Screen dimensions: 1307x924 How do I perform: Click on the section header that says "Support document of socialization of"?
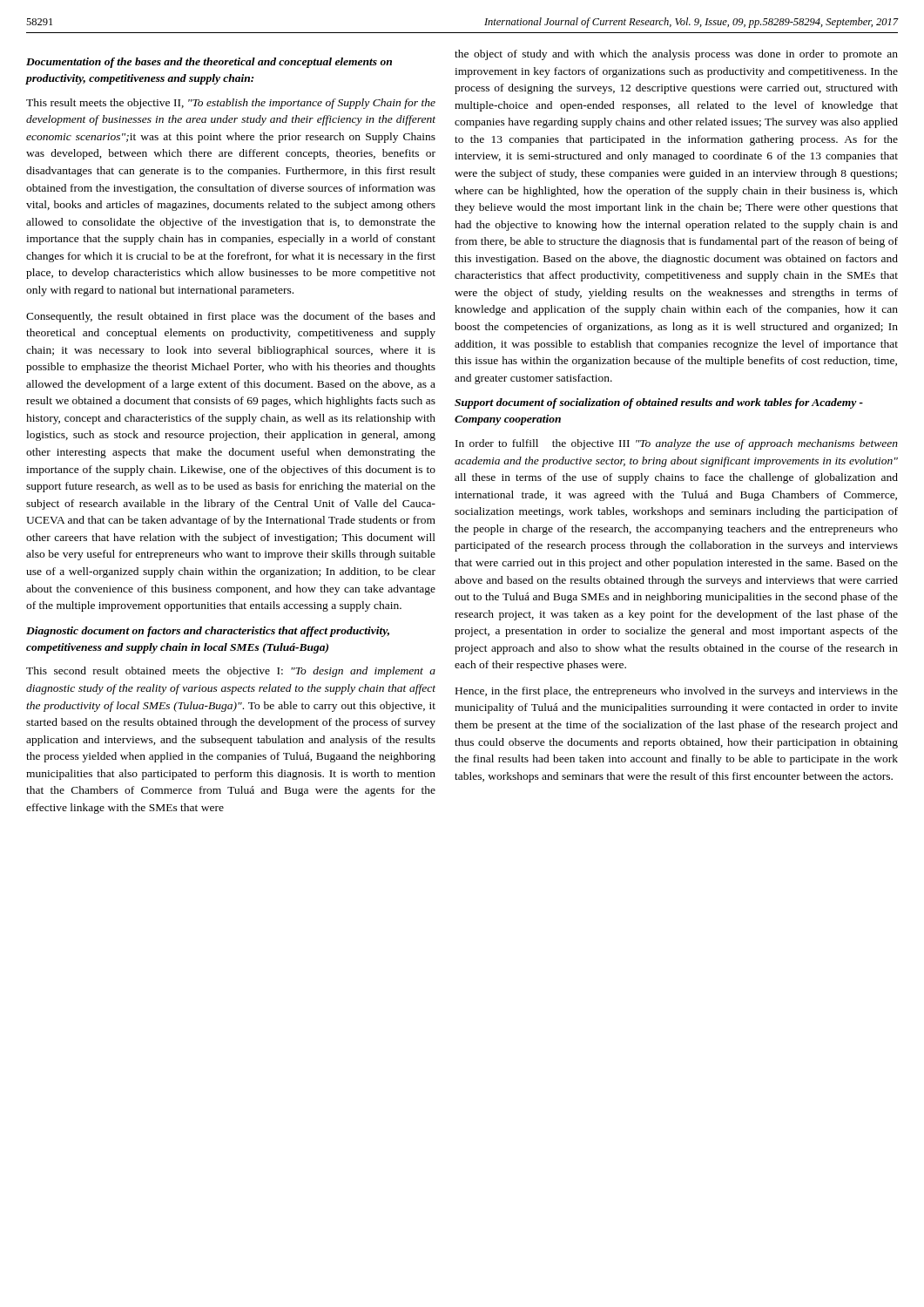click(659, 411)
